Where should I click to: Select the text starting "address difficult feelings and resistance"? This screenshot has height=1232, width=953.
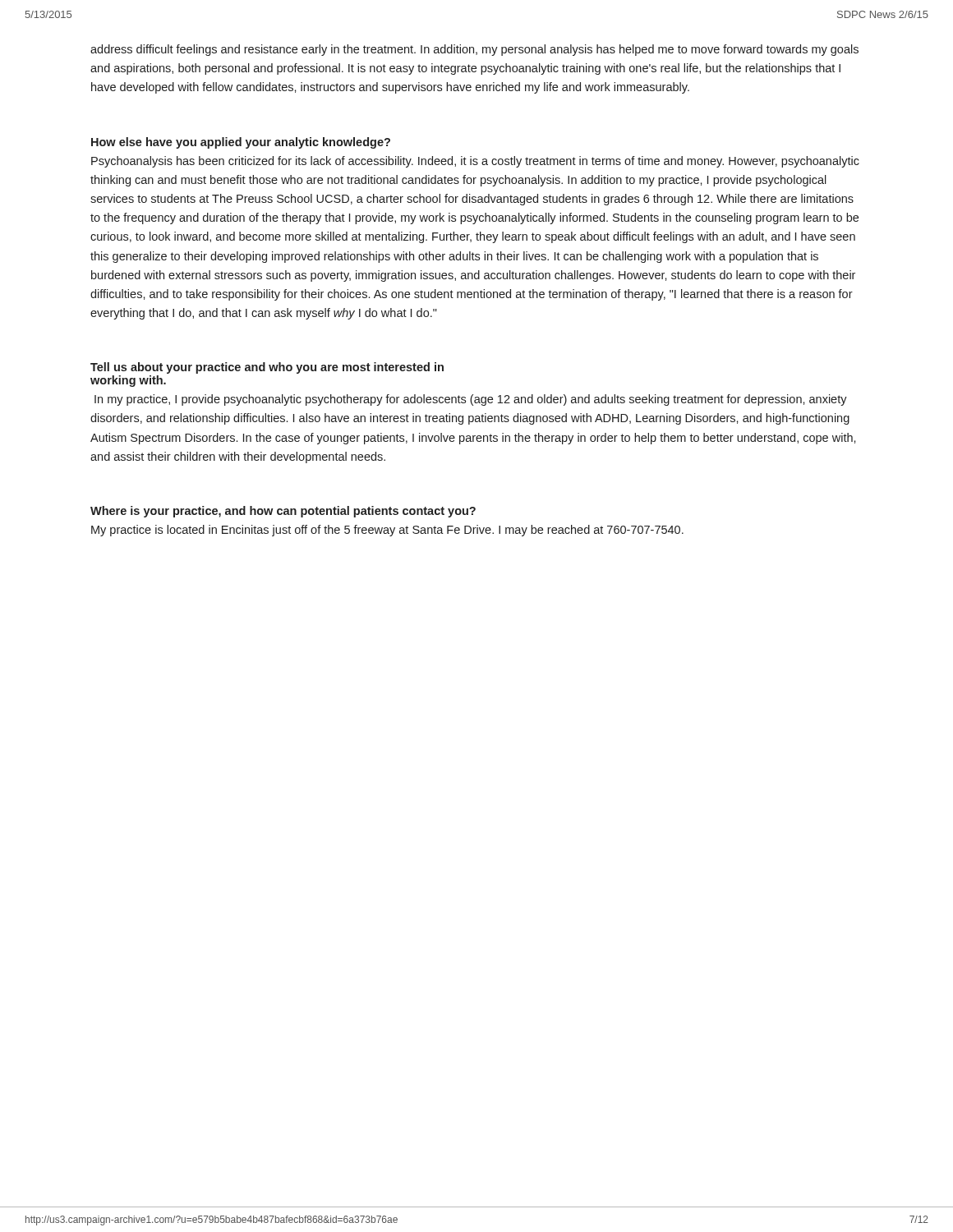point(475,68)
